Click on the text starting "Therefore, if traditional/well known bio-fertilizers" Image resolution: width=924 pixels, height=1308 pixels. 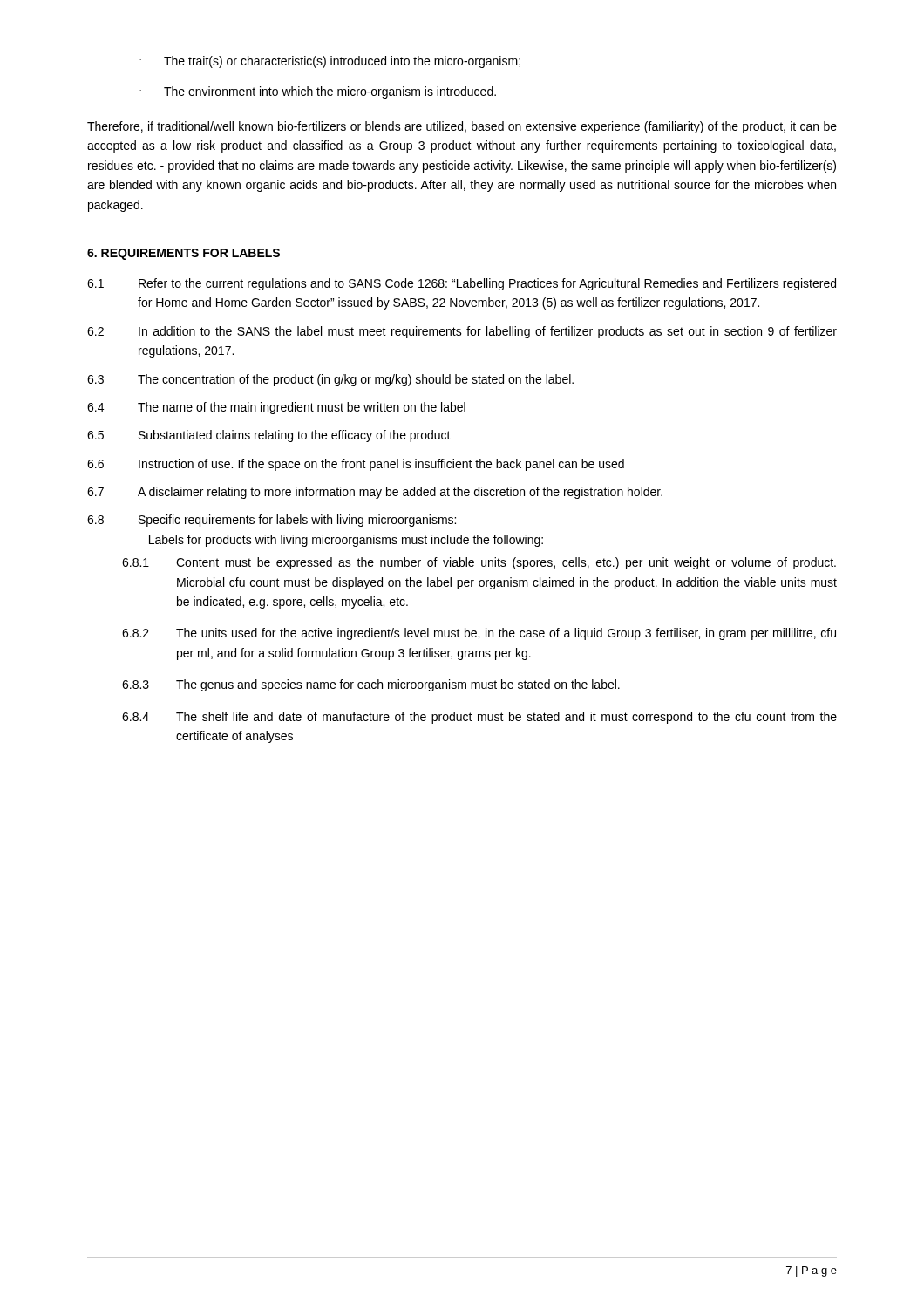coord(462,165)
